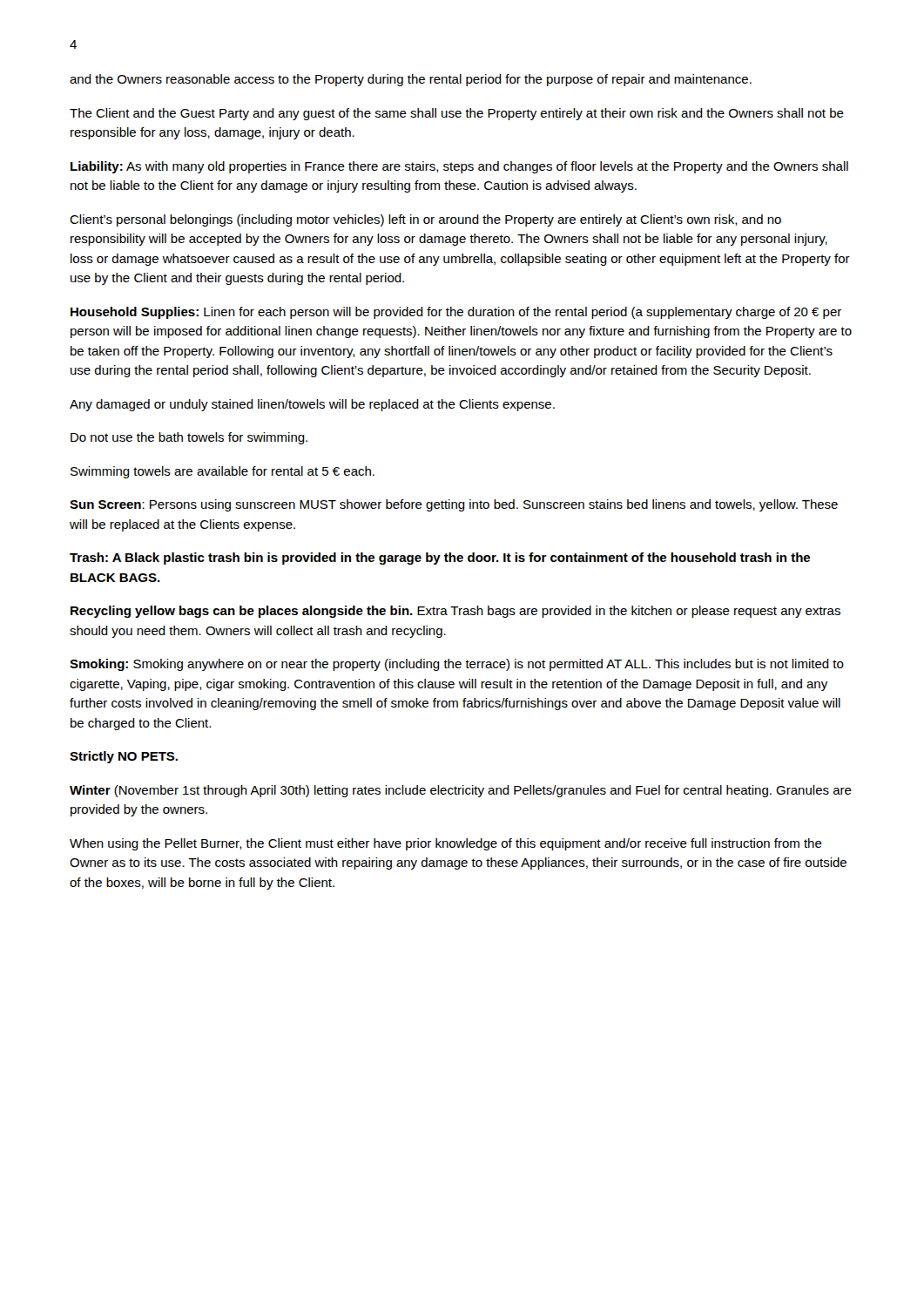Point to the block beginning "When using the Pellet Burner,"
924x1307 pixels.
coord(458,862)
